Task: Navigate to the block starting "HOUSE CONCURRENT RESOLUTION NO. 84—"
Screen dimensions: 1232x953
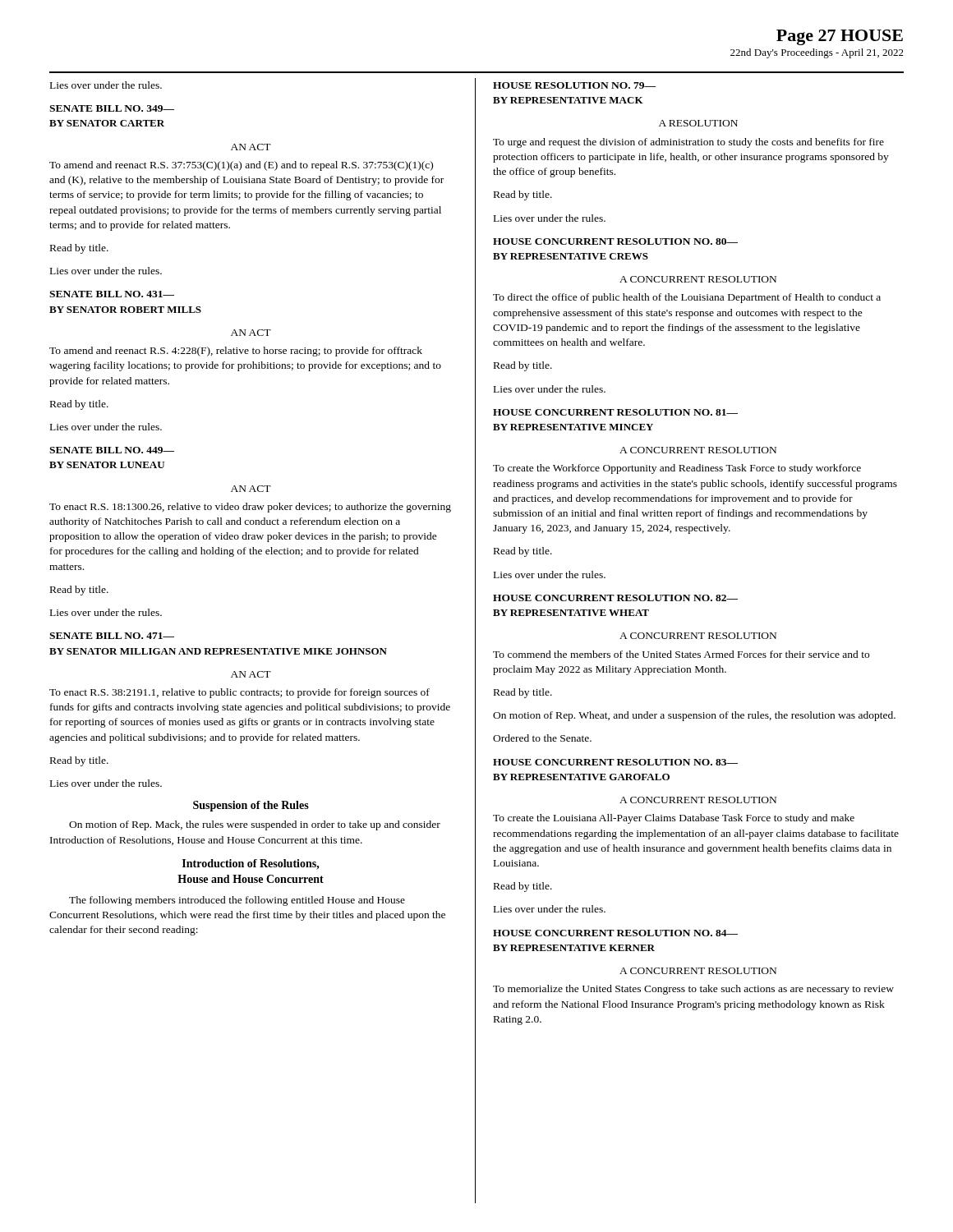Action: point(698,940)
